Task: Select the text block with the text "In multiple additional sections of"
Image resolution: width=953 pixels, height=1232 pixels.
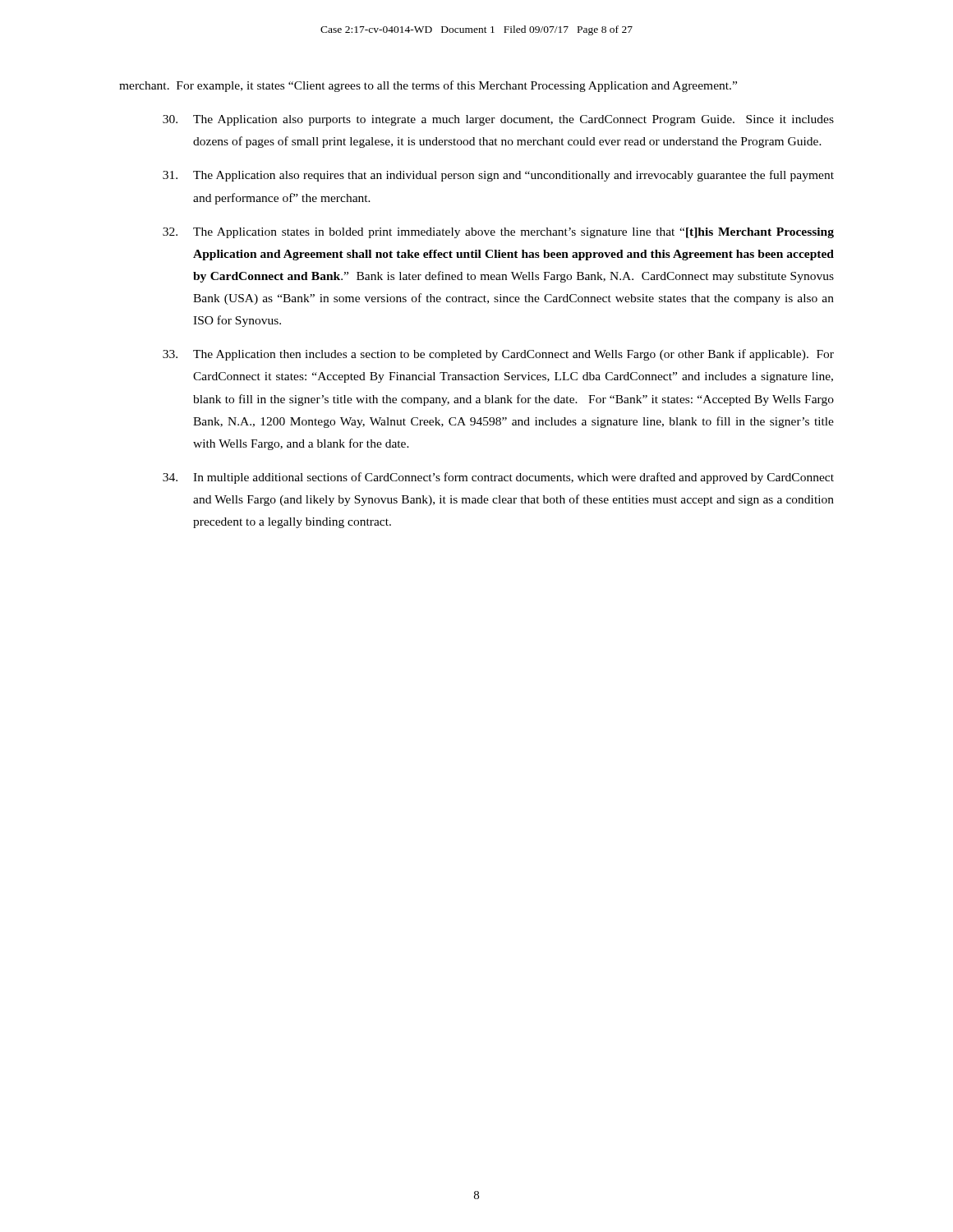Action: 476,499
